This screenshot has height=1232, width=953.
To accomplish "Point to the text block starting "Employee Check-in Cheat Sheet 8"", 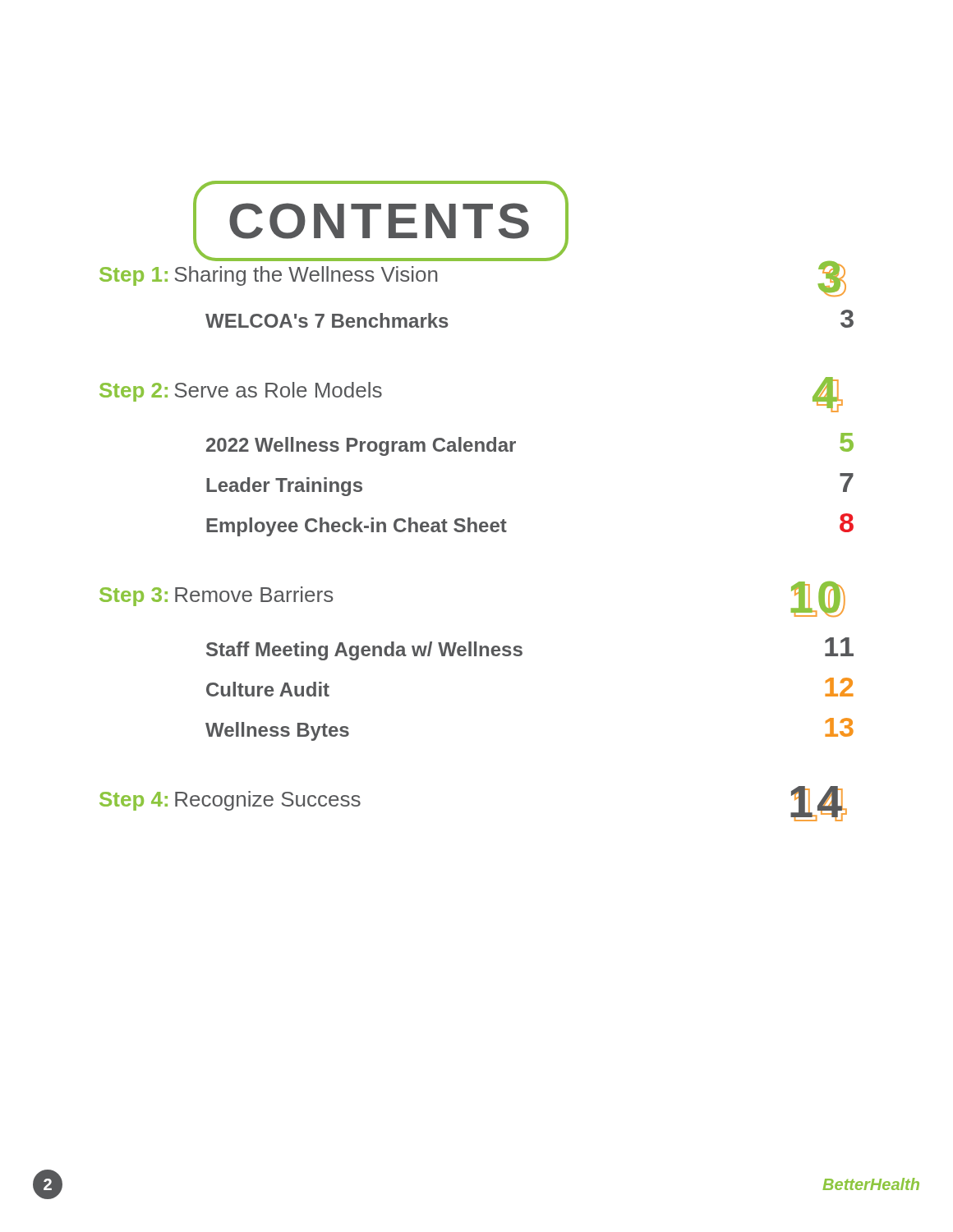I will point(358,524).
